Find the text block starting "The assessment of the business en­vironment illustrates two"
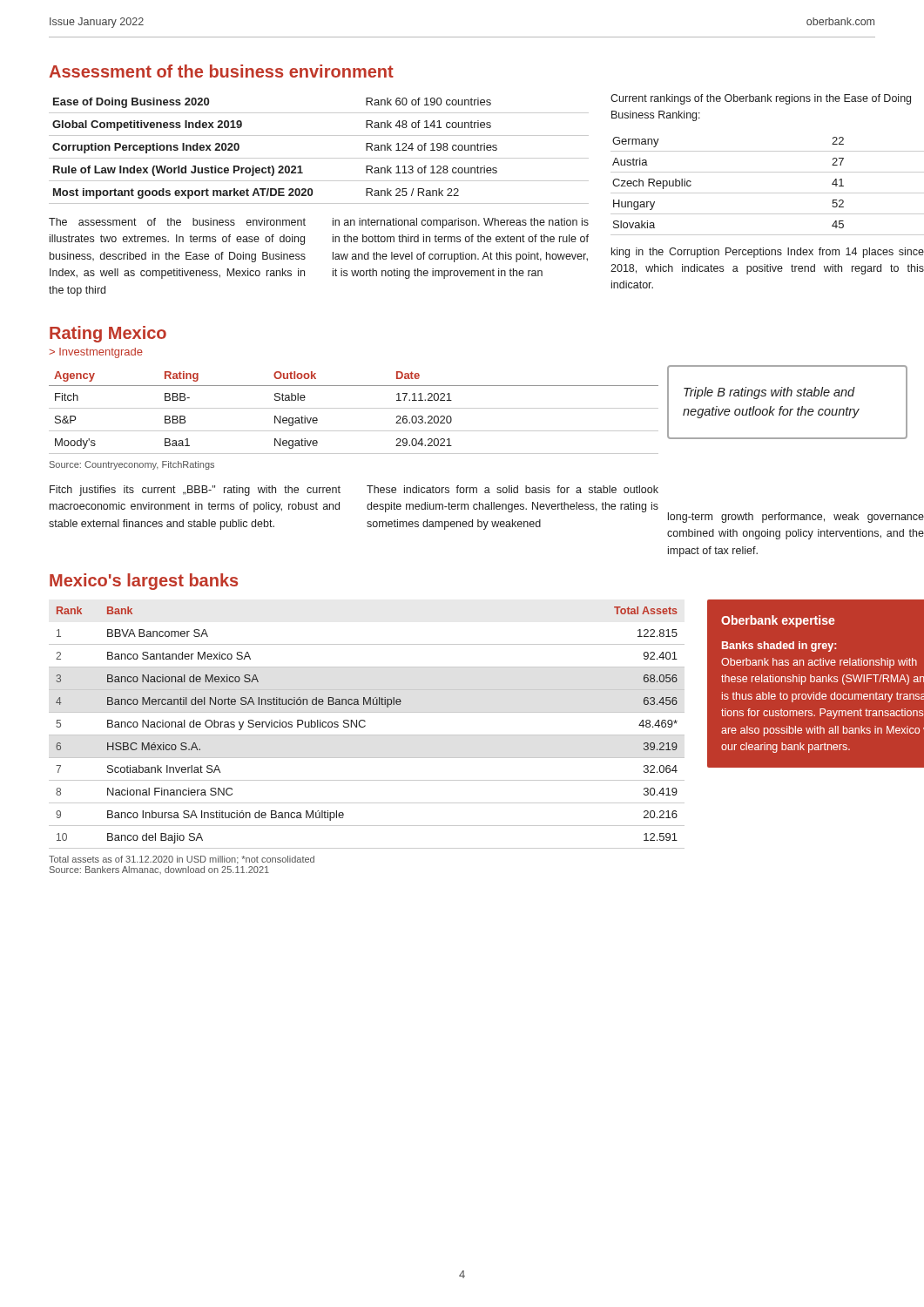Viewport: 924px width, 1307px height. (177, 256)
